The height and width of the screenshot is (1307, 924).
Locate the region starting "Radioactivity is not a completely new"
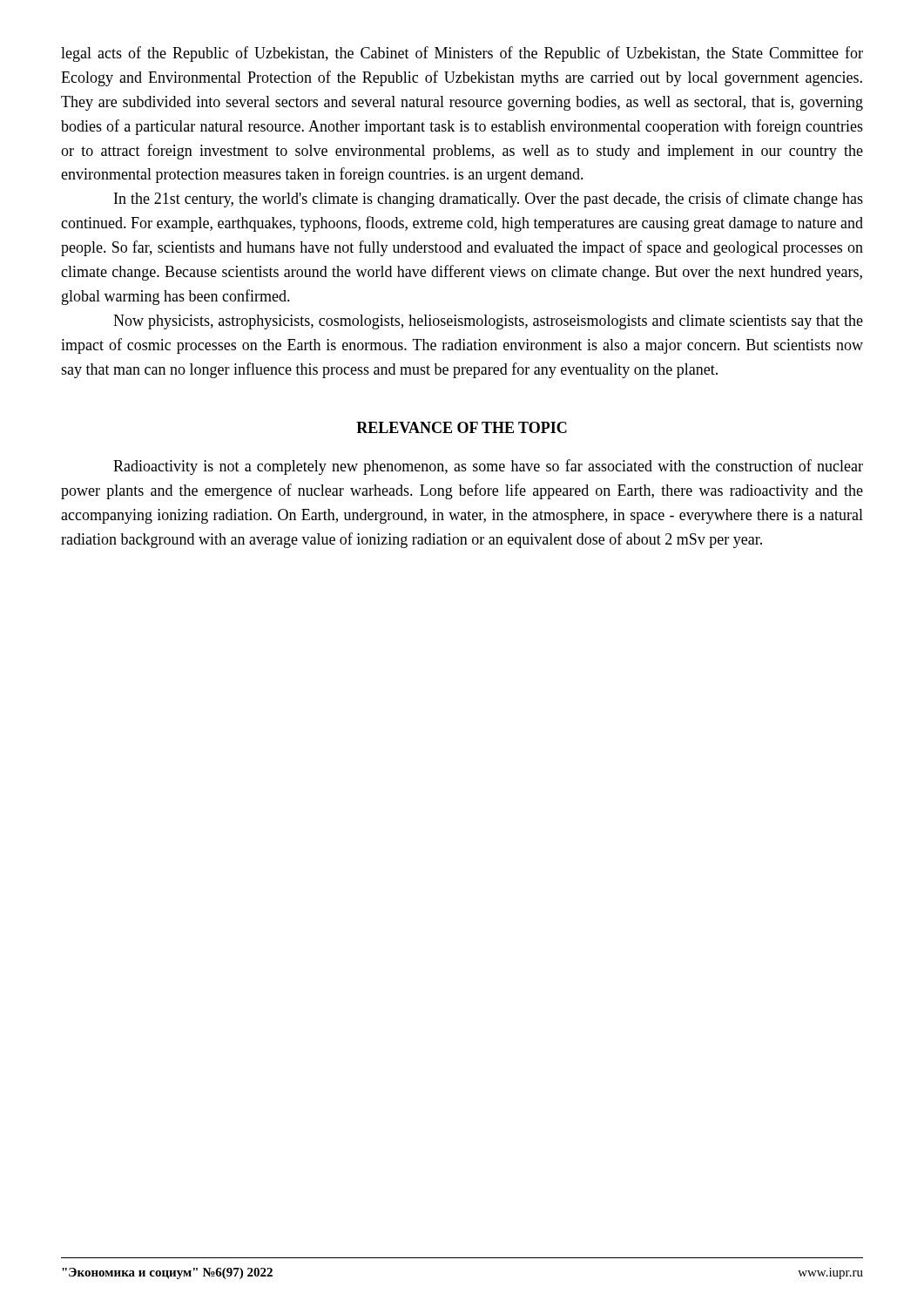pos(462,504)
